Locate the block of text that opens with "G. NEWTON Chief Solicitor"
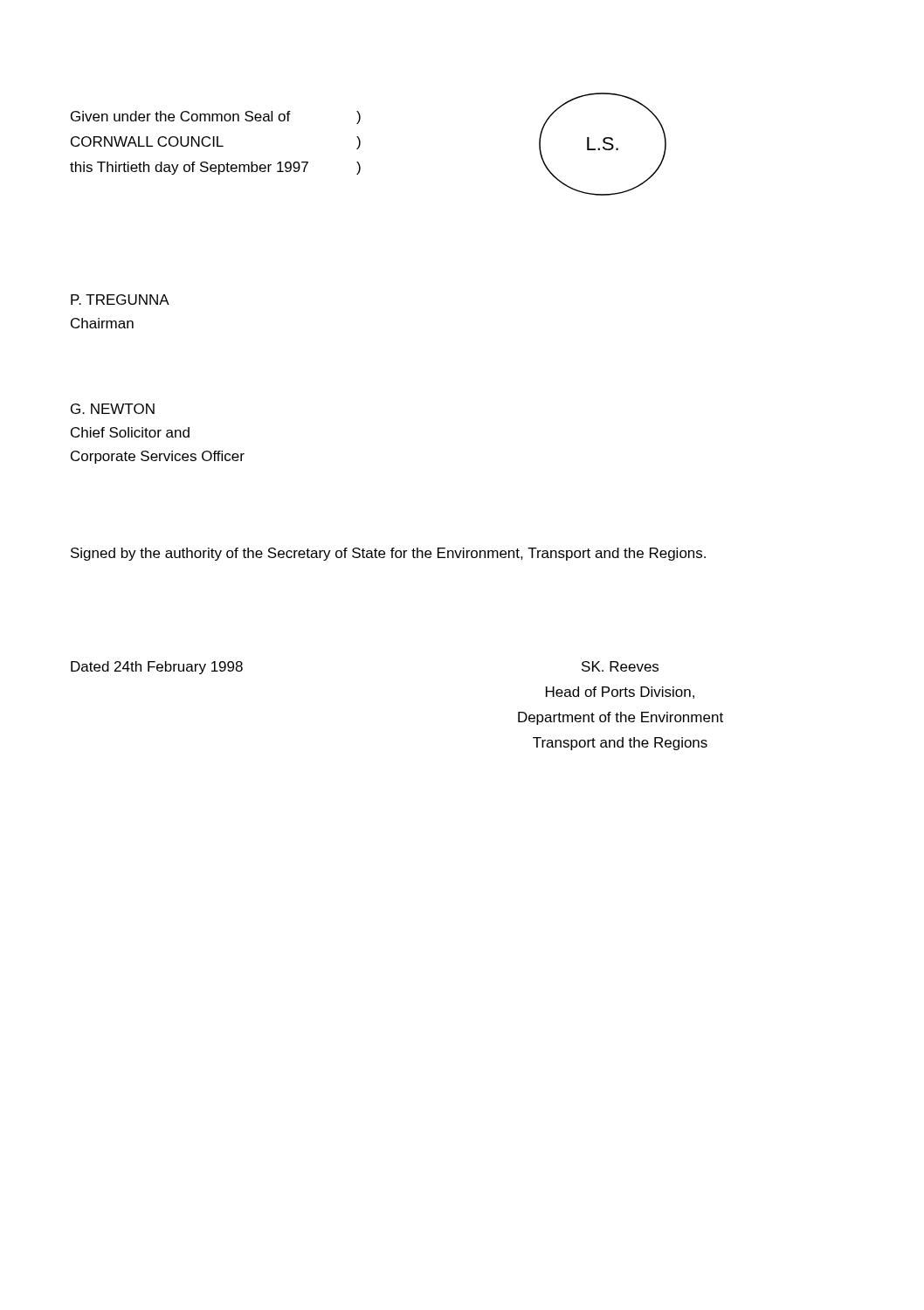The width and height of the screenshot is (924, 1310). pyautogui.click(x=157, y=433)
